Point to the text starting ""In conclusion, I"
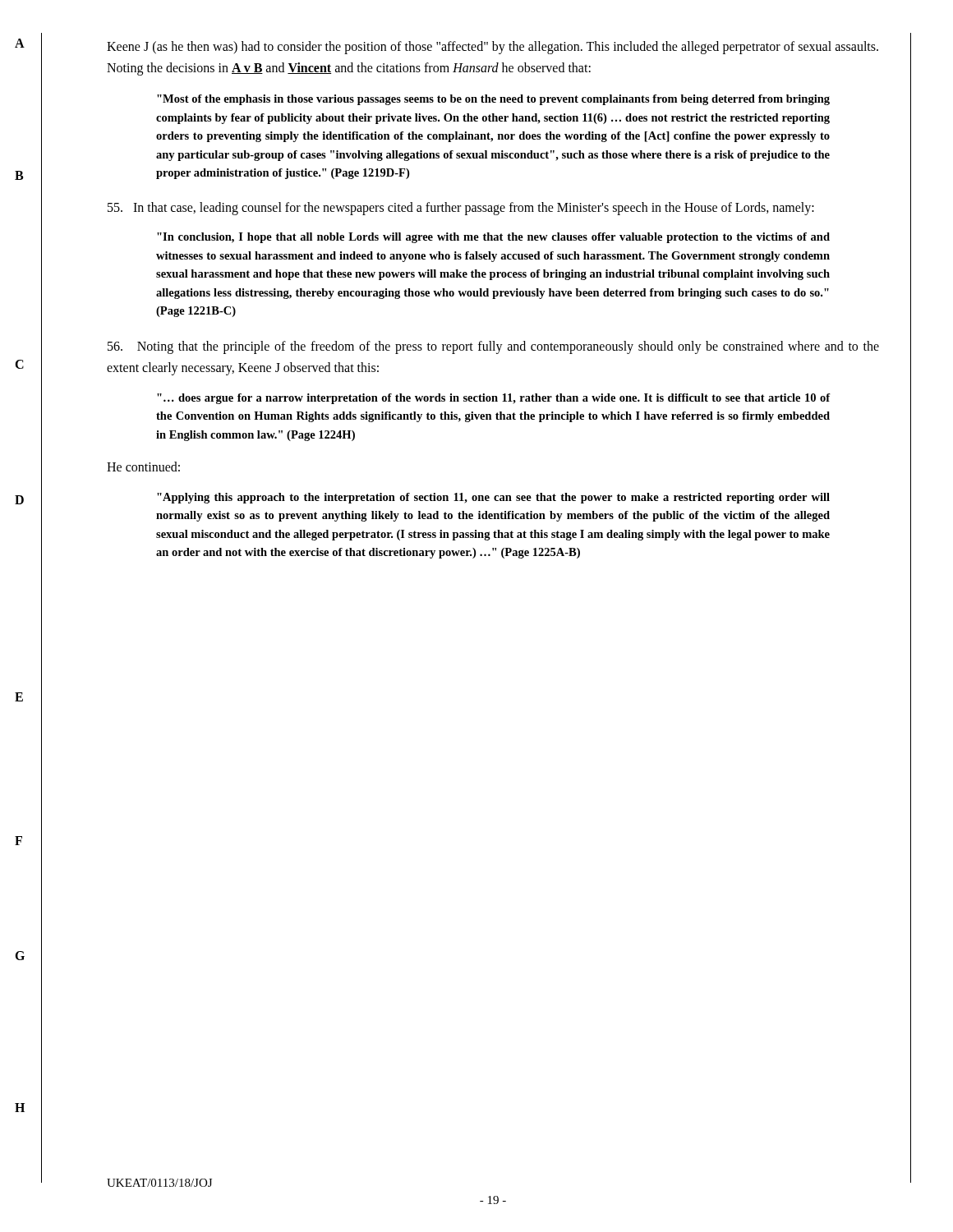The width and height of the screenshot is (953, 1232). click(x=493, y=274)
